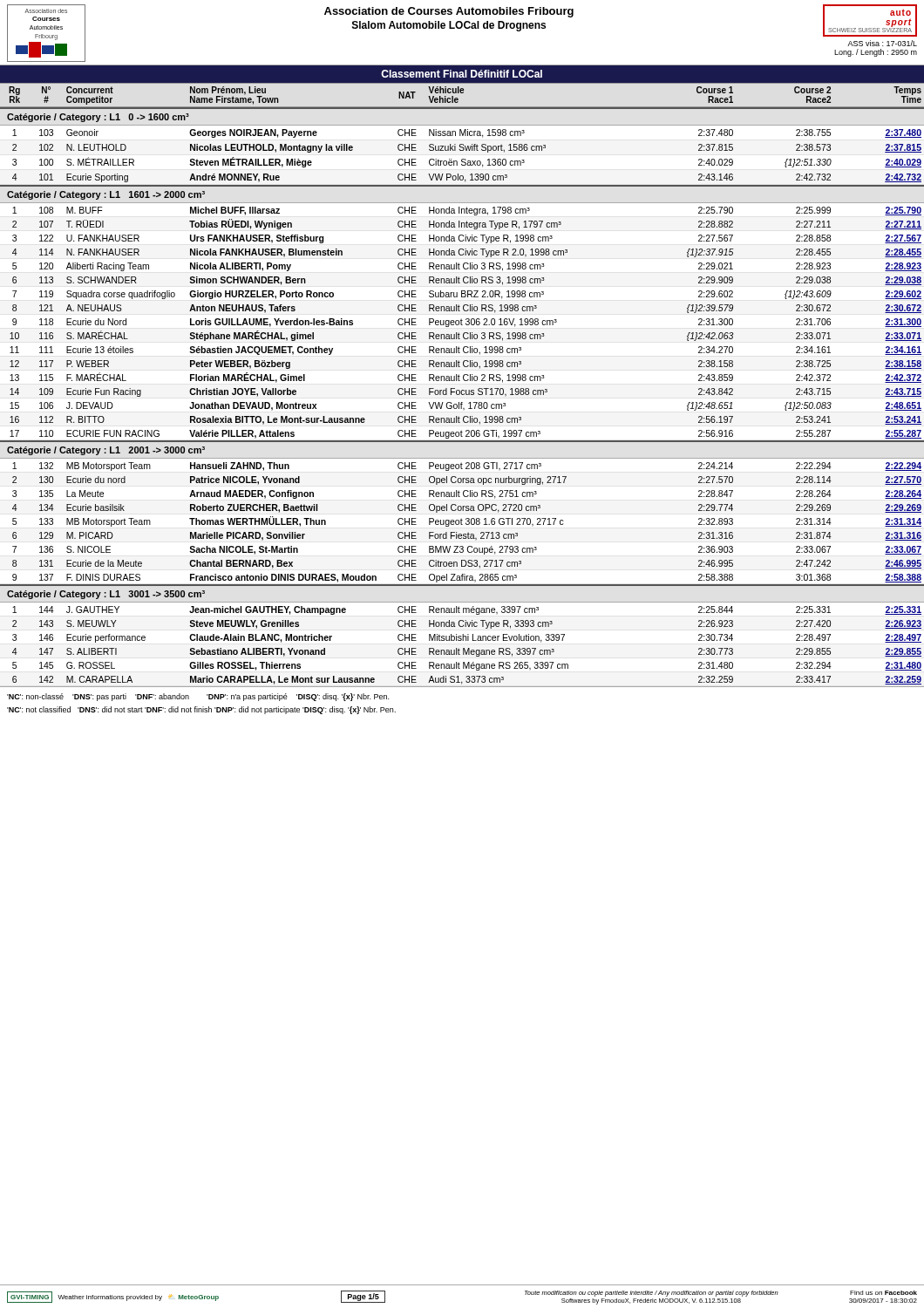
Task: Locate the table with the text "Steven MÉTRAILLER, Miège"
Action: coord(462,156)
